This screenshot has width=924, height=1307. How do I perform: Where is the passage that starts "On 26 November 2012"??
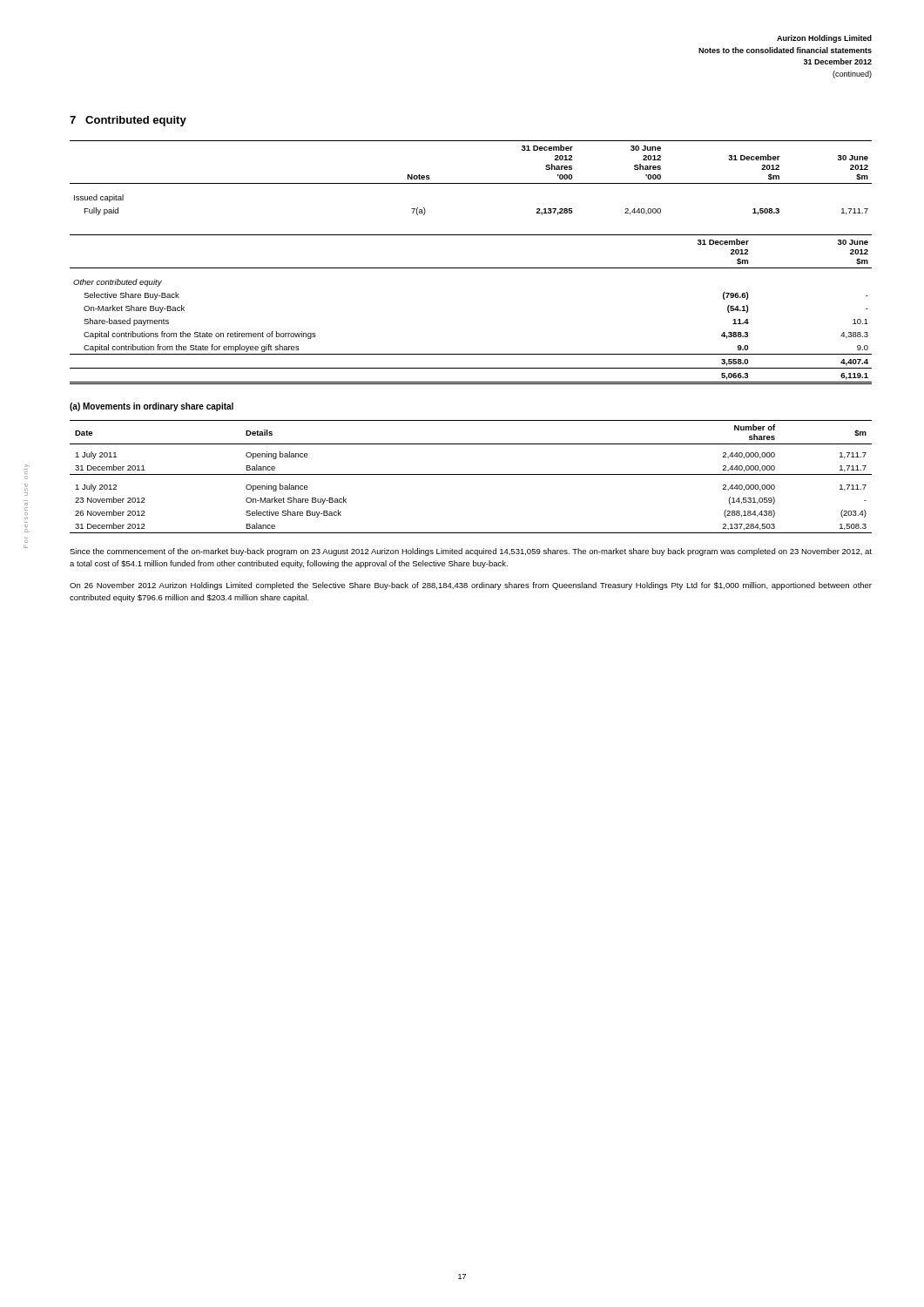click(x=471, y=591)
